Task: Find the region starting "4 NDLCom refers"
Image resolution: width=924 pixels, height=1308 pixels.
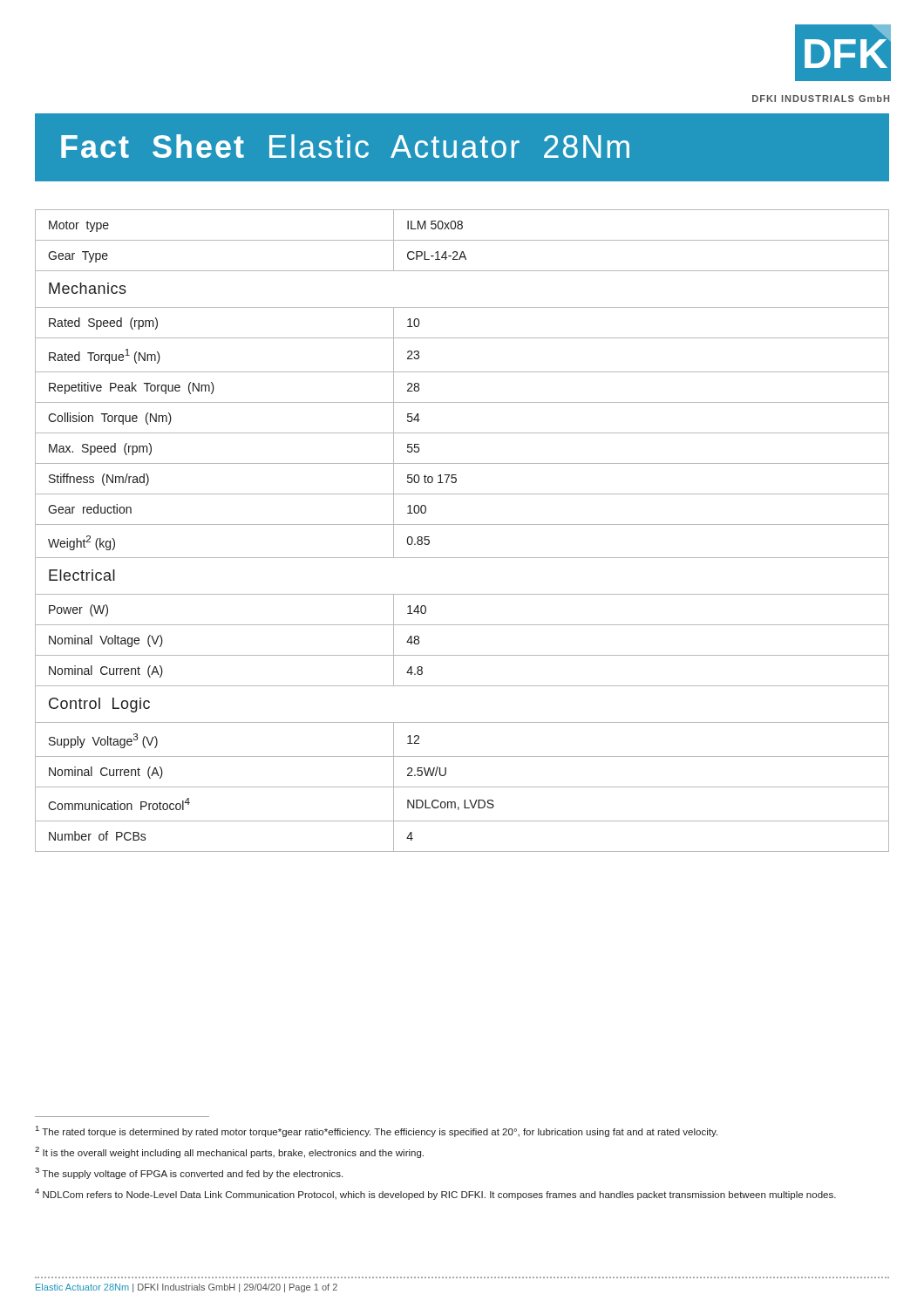Action: (x=436, y=1193)
